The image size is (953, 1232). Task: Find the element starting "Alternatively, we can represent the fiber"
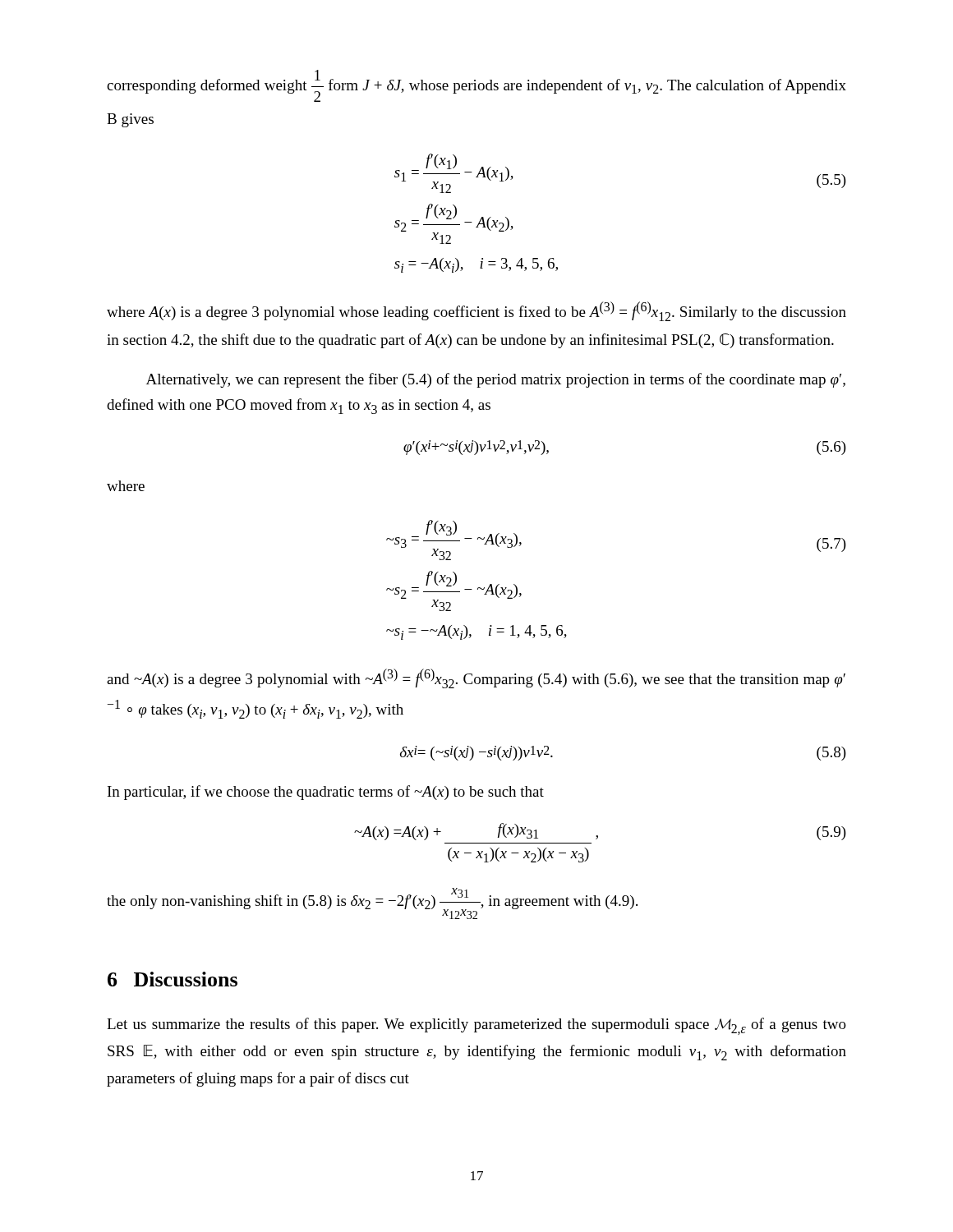pyautogui.click(x=476, y=393)
